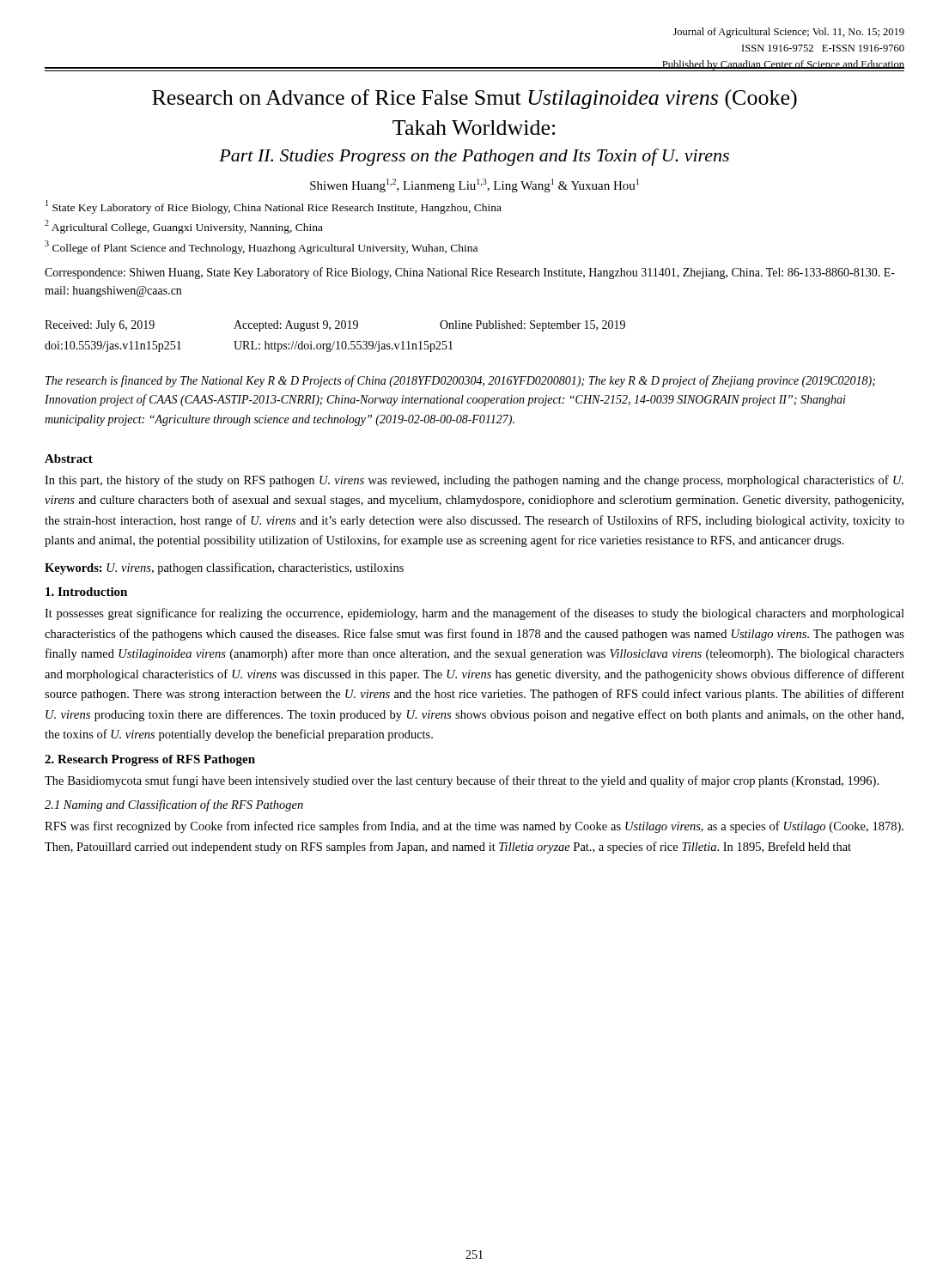The width and height of the screenshot is (949, 1288).
Task: Point to the text block starting "In this part,"
Action: pyautogui.click(x=474, y=510)
